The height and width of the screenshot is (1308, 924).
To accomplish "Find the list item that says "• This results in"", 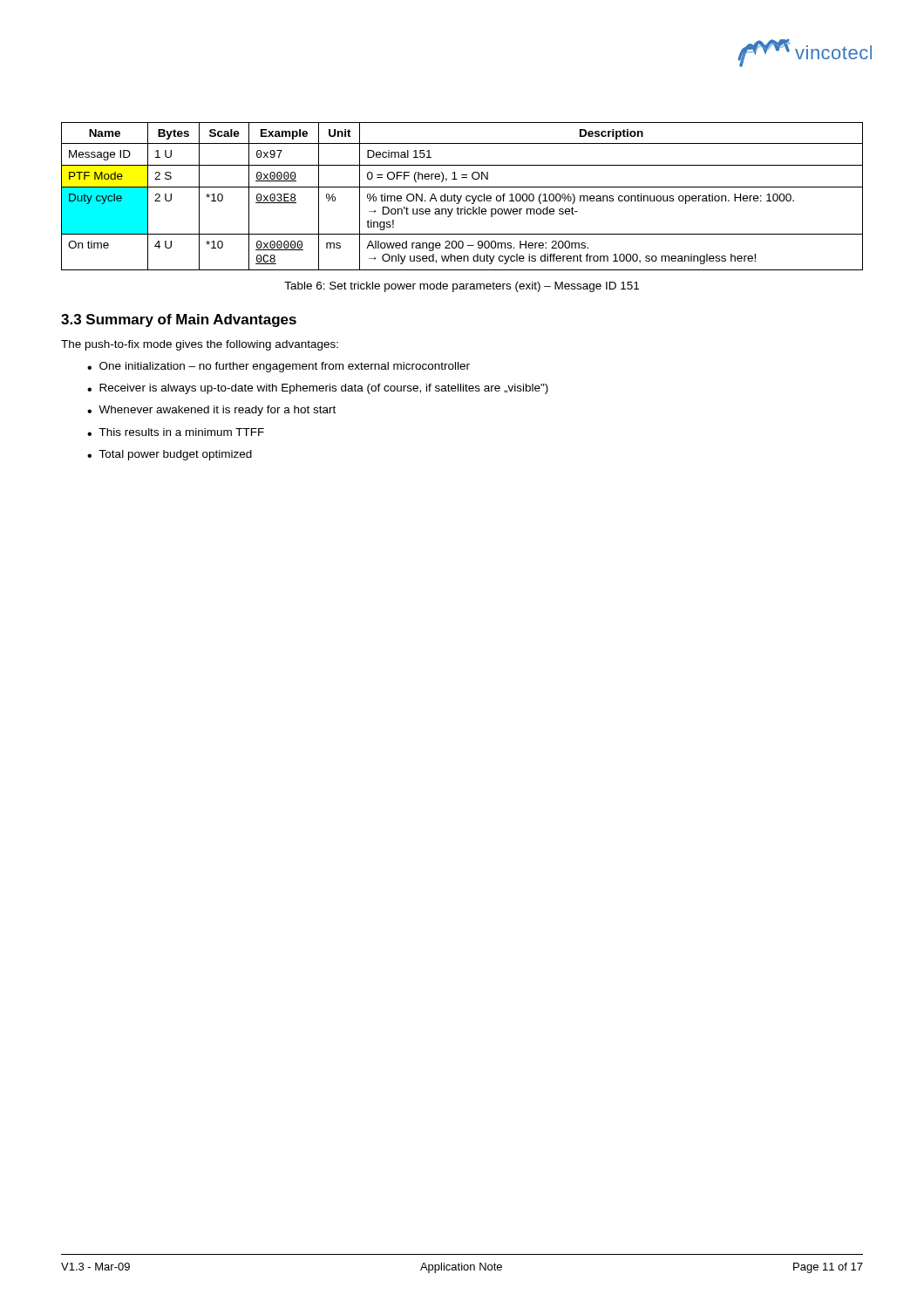I will (x=176, y=433).
